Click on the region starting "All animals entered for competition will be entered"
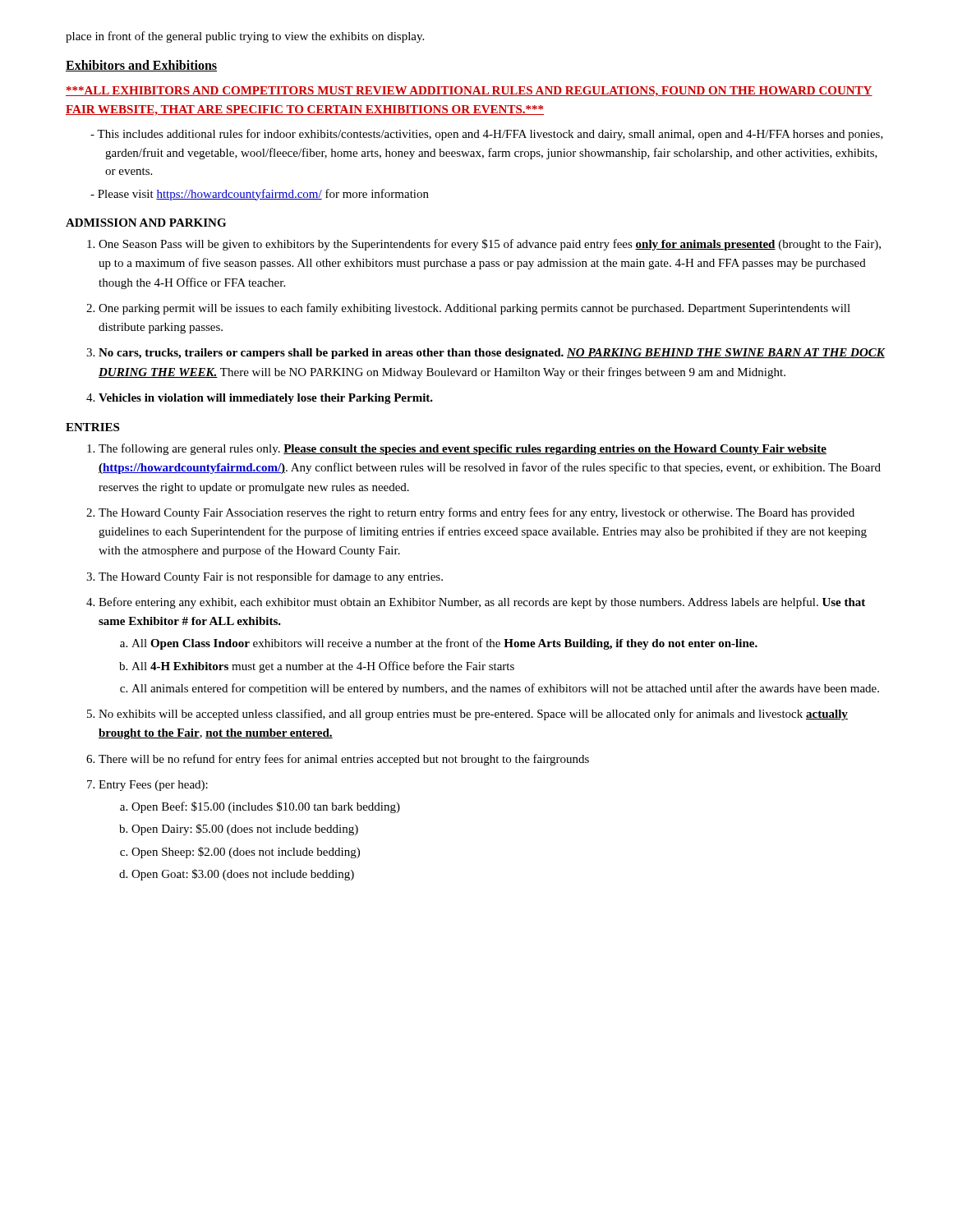This screenshot has height=1232, width=953. click(506, 688)
